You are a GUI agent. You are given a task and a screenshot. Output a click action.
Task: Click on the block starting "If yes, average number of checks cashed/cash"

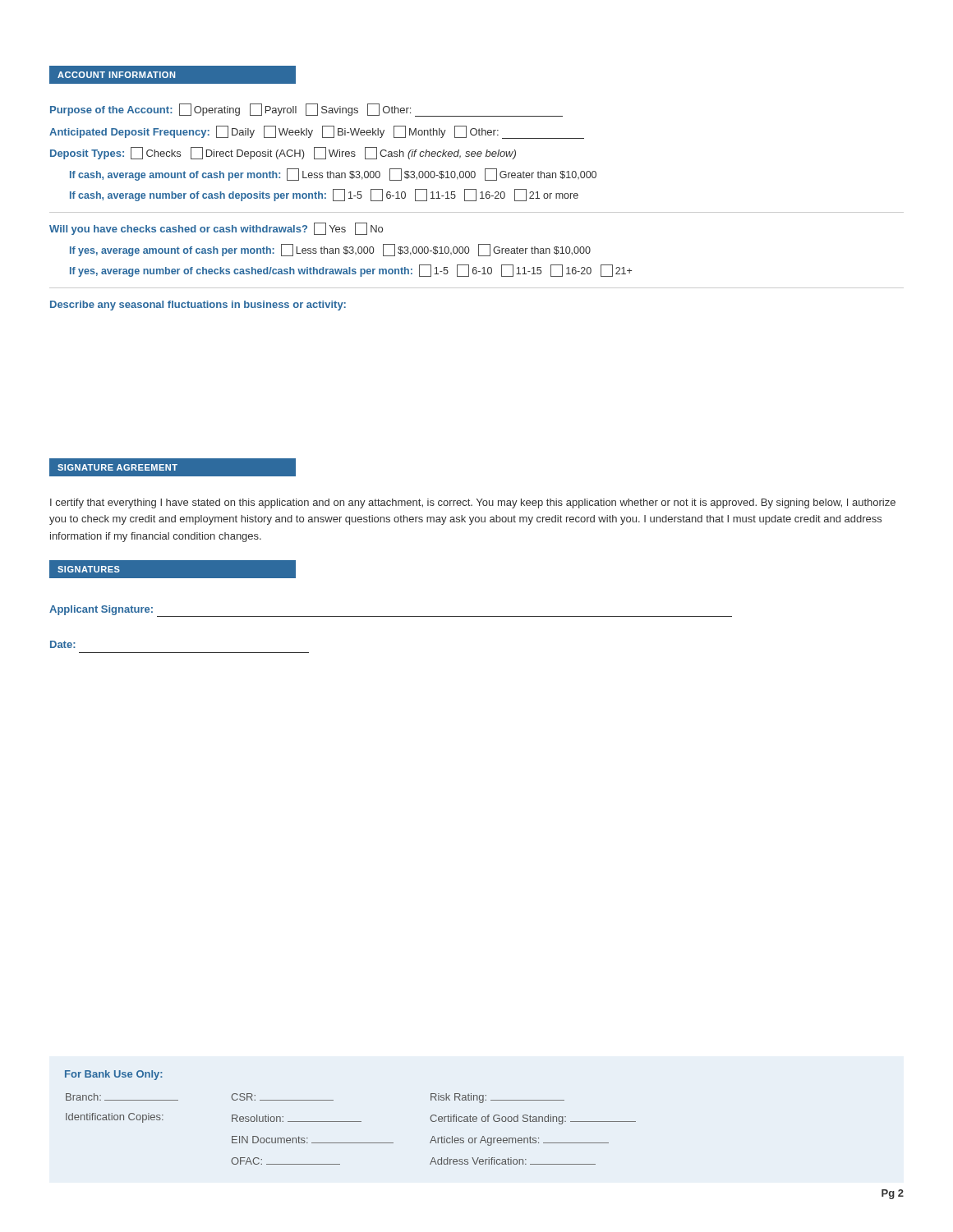pos(351,271)
